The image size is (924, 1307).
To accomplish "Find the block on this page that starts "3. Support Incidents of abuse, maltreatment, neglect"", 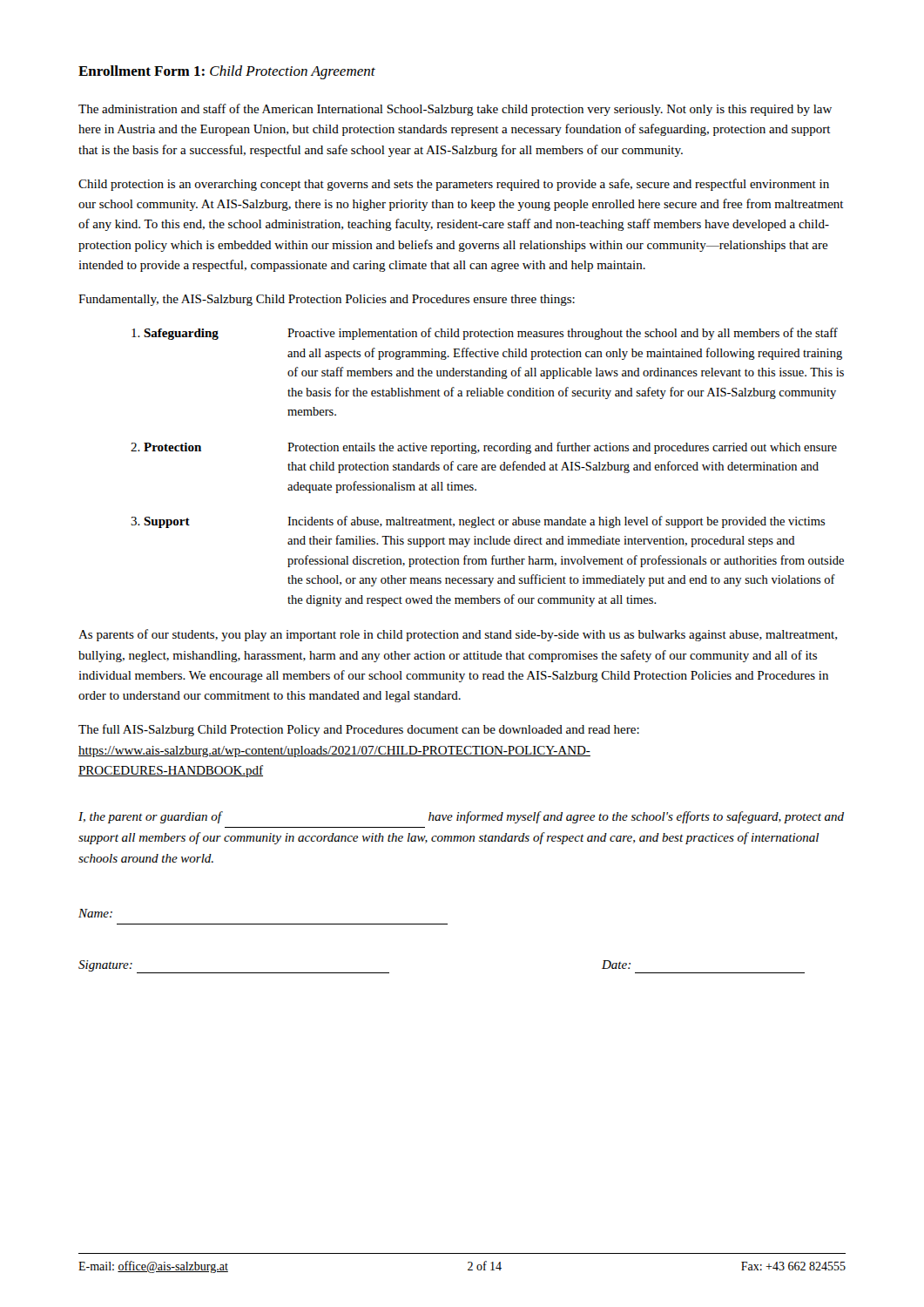I will click(462, 560).
